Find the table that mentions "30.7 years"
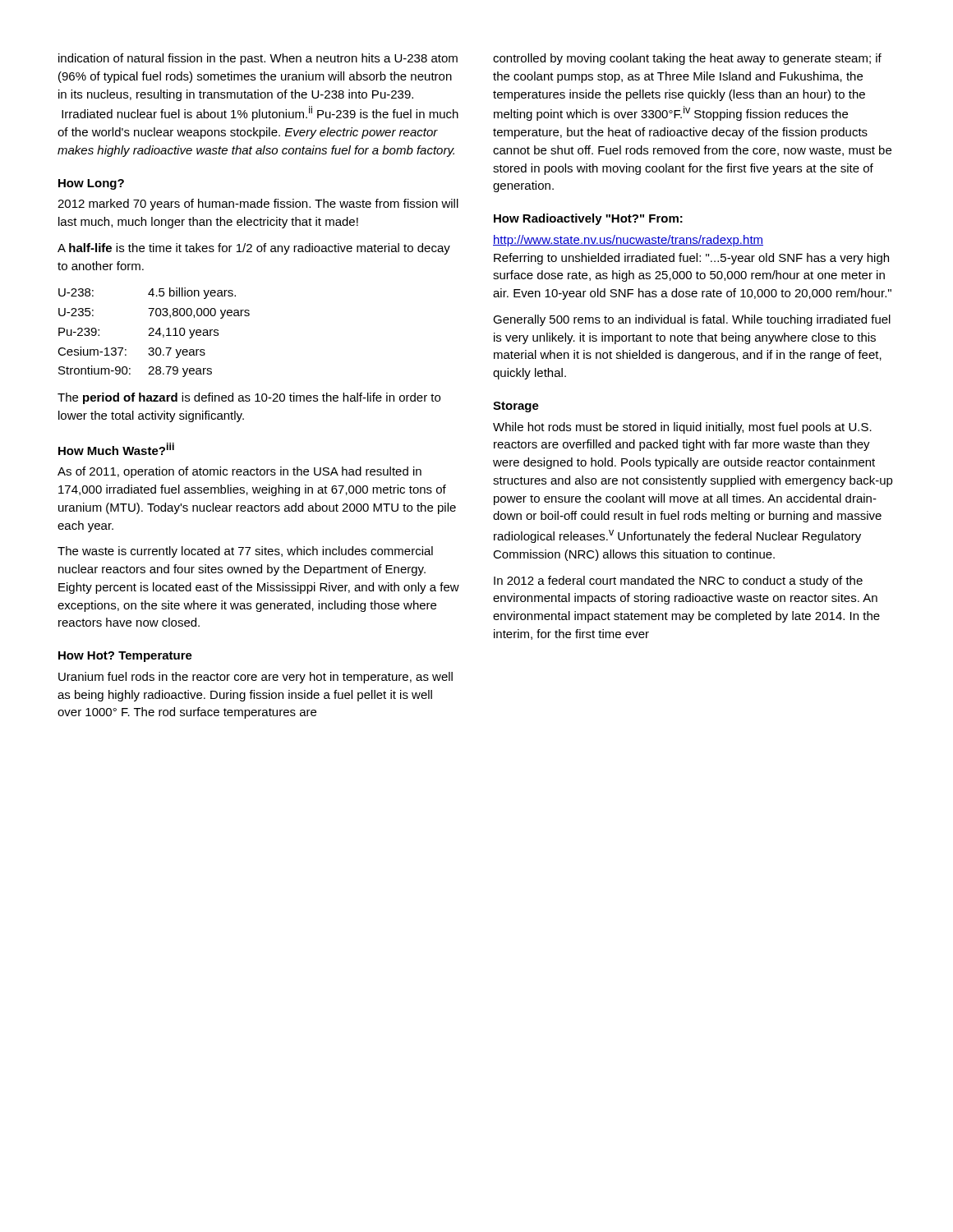The image size is (953, 1232). 259,332
